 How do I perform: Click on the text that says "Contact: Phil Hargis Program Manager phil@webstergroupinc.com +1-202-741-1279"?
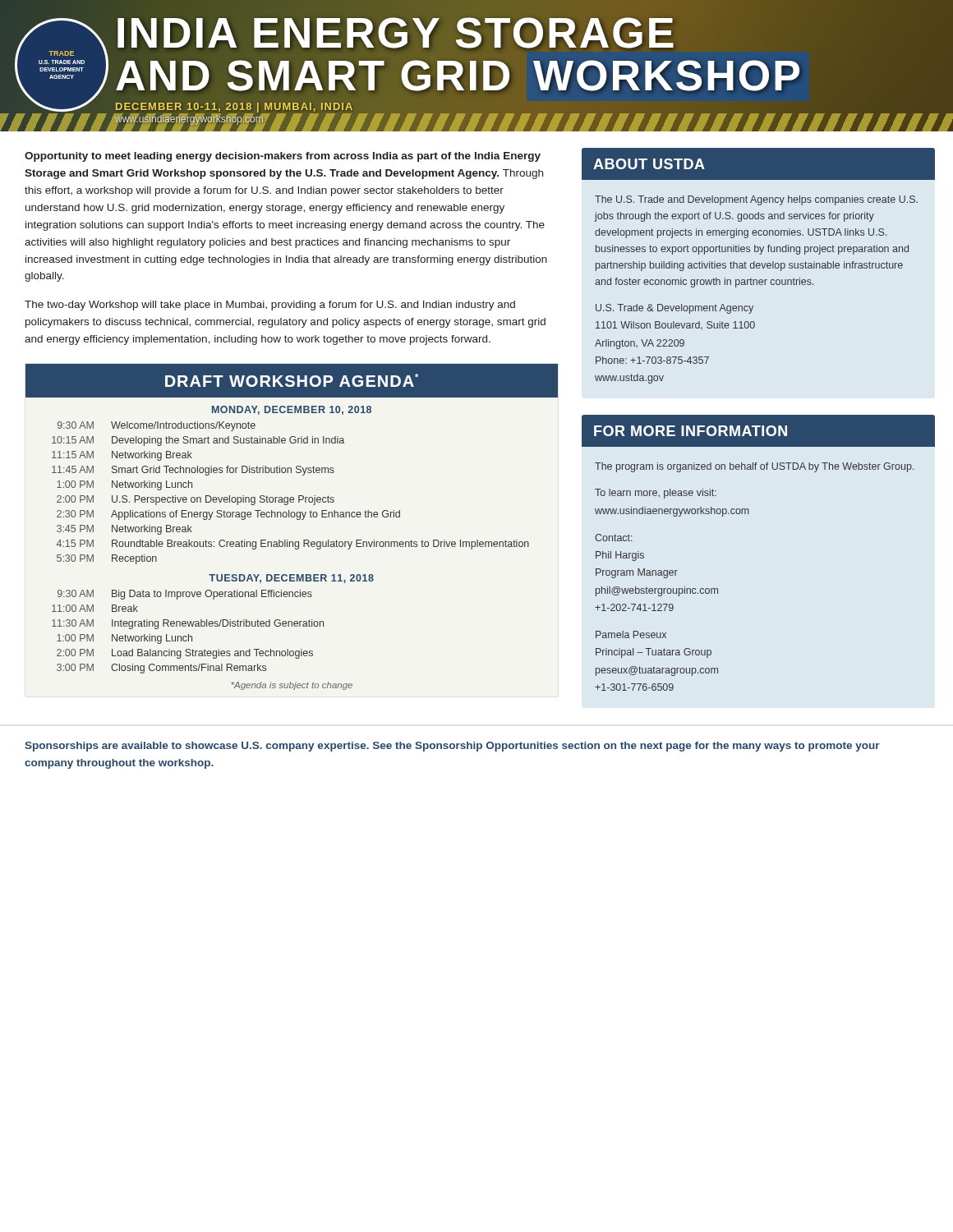pos(657,573)
